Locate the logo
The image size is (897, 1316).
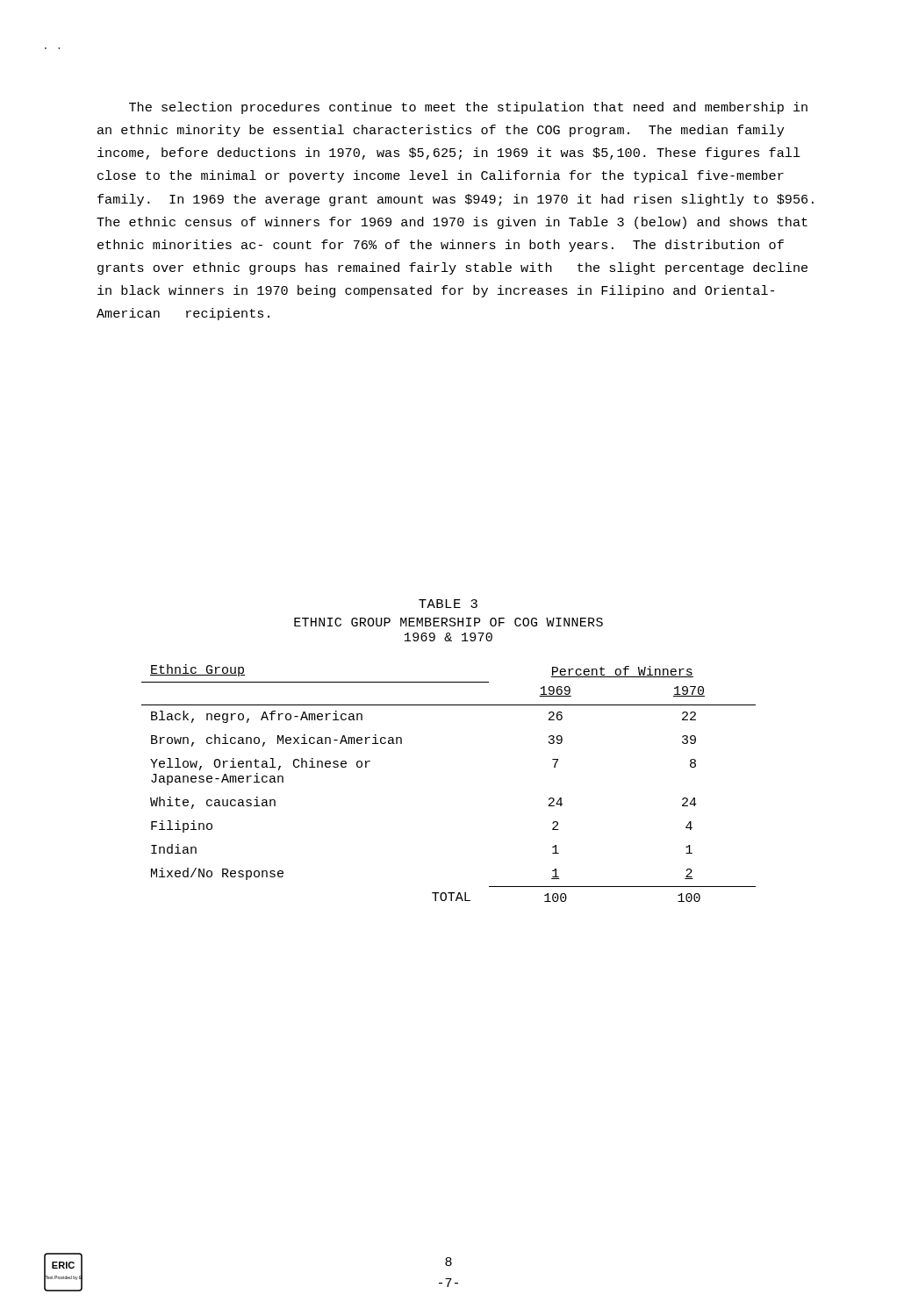63,1272
